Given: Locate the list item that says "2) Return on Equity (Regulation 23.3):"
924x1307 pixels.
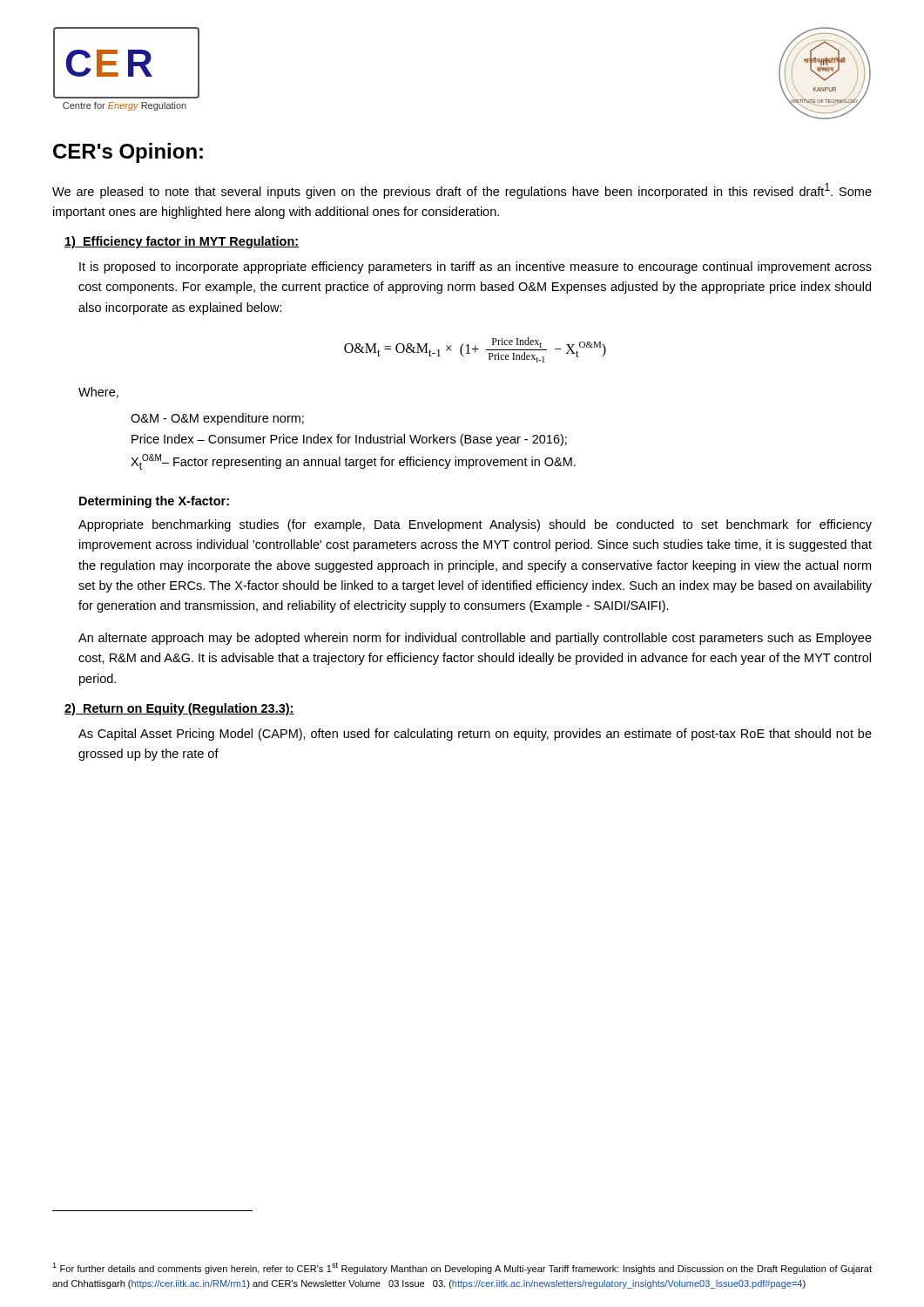Looking at the screenshot, I should tap(179, 708).
